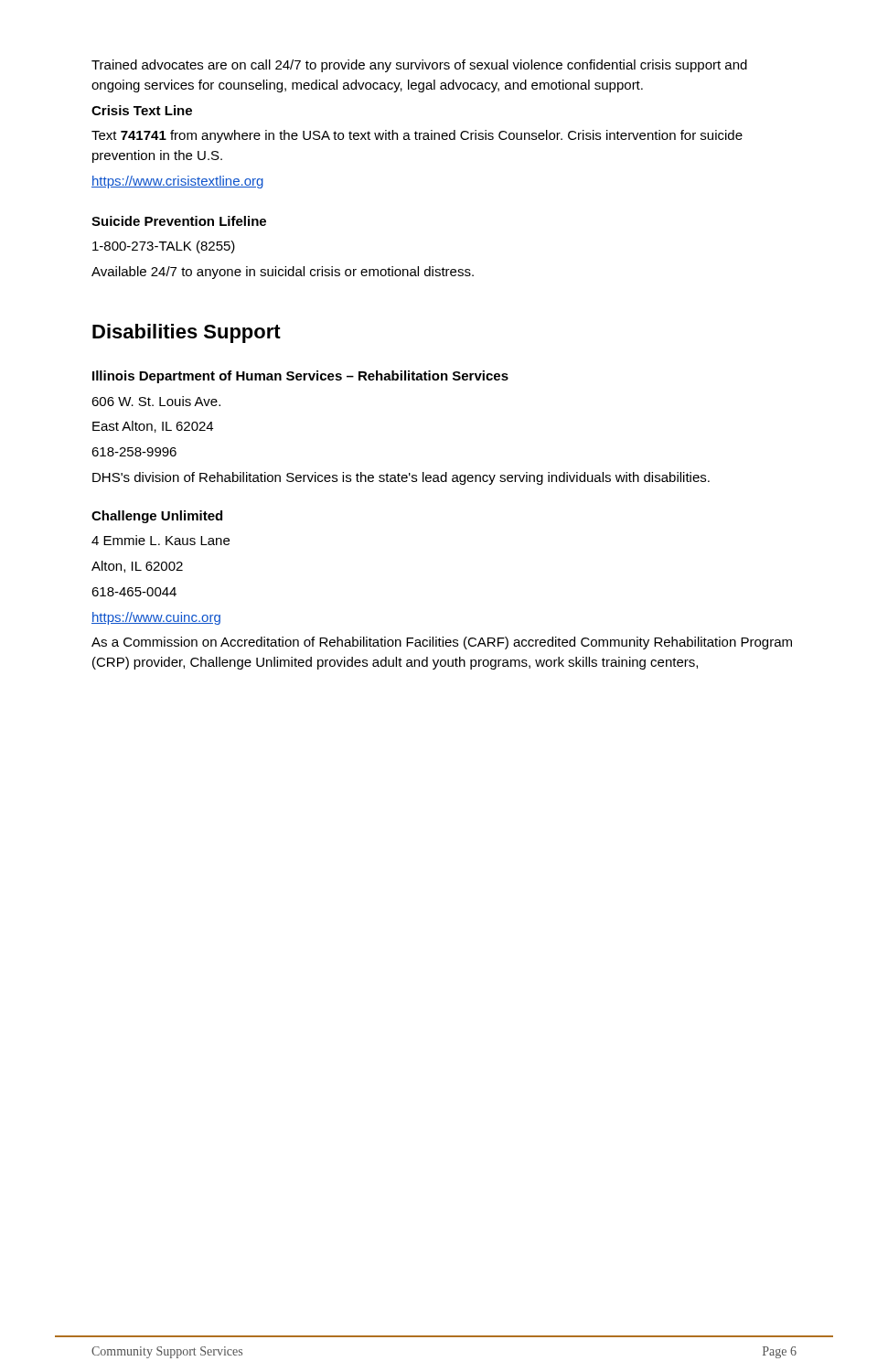This screenshot has width=888, height=1372.
Task: Click on the text block that reads "Challenge Unlimited 4 Emmie L. Kaus Lane Alton,"
Action: [157, 517]
